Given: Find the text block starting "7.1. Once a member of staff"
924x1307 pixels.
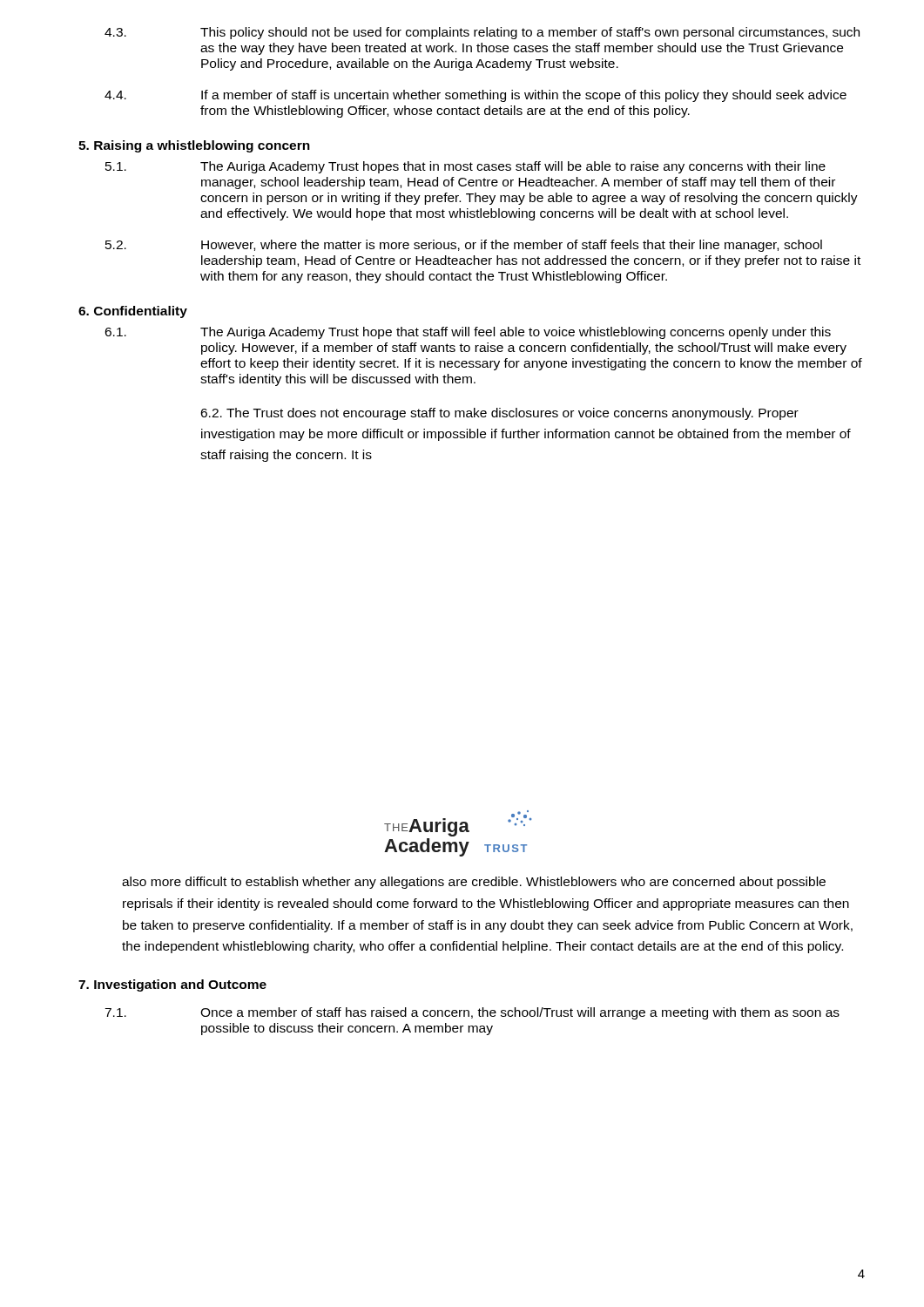Looking at the screenshot, I should 472,1021.
